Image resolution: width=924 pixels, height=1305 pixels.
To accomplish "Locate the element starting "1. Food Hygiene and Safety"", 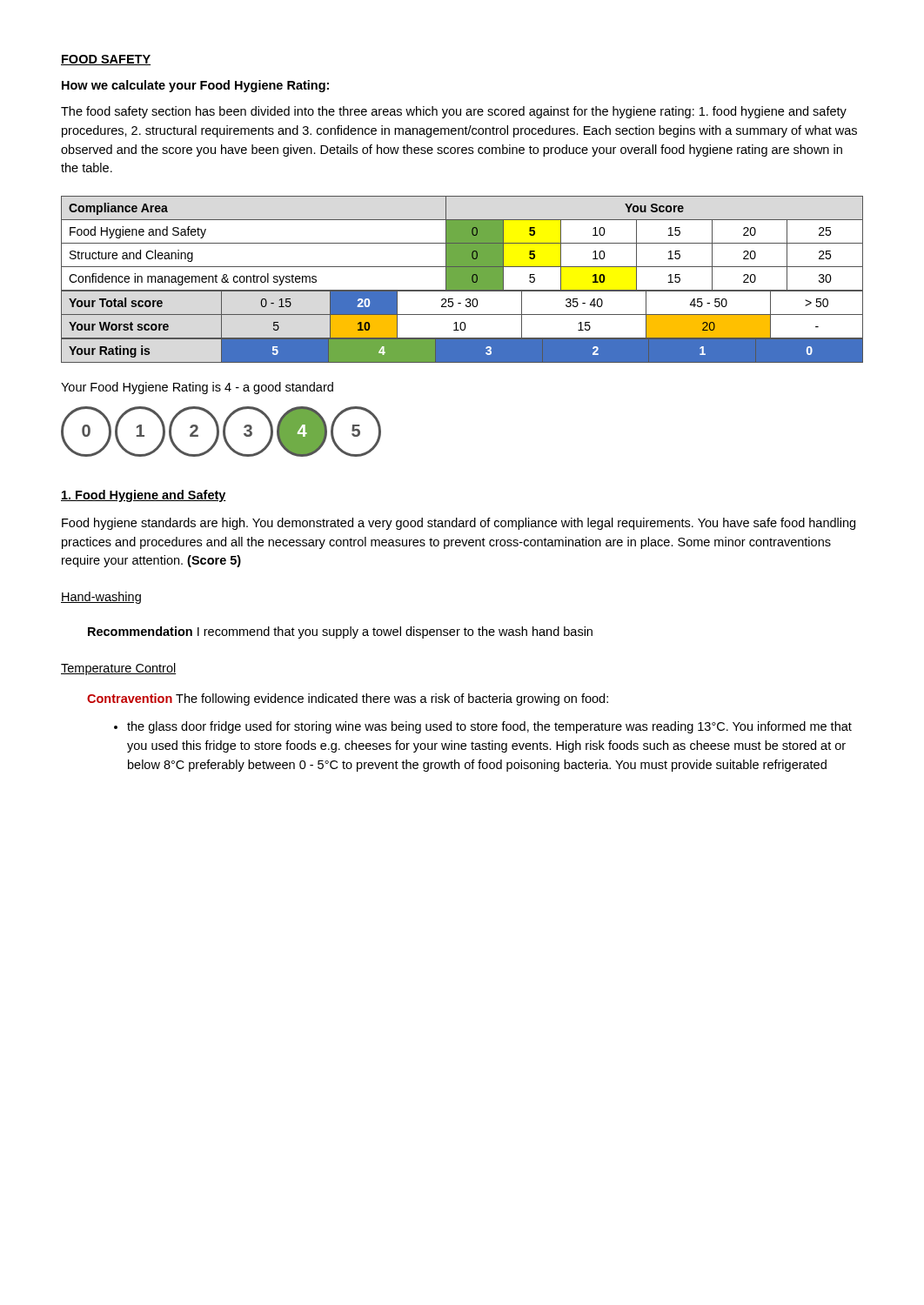I will tap(143, 495).
